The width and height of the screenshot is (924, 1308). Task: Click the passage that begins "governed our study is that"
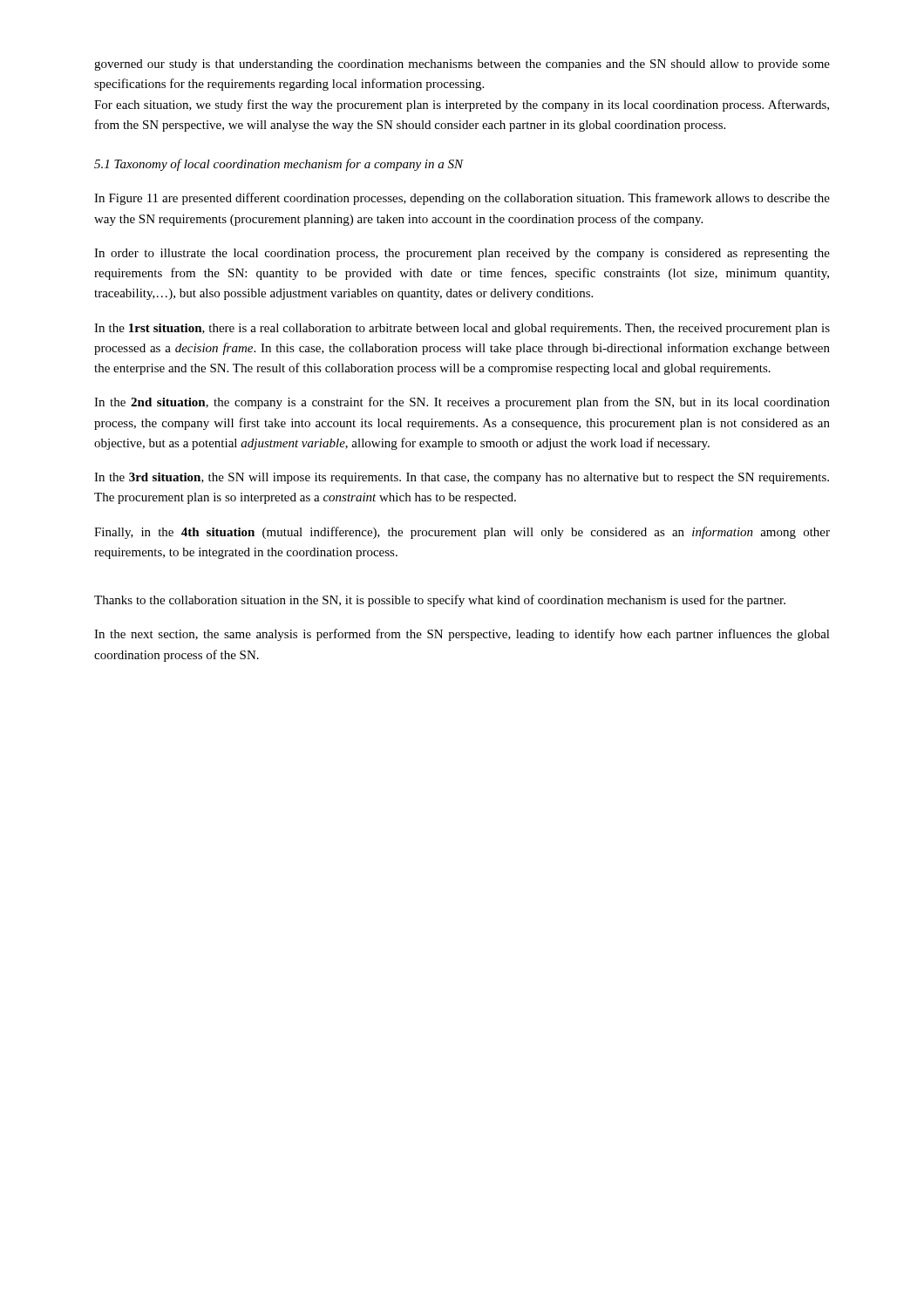tap(462, 94)
